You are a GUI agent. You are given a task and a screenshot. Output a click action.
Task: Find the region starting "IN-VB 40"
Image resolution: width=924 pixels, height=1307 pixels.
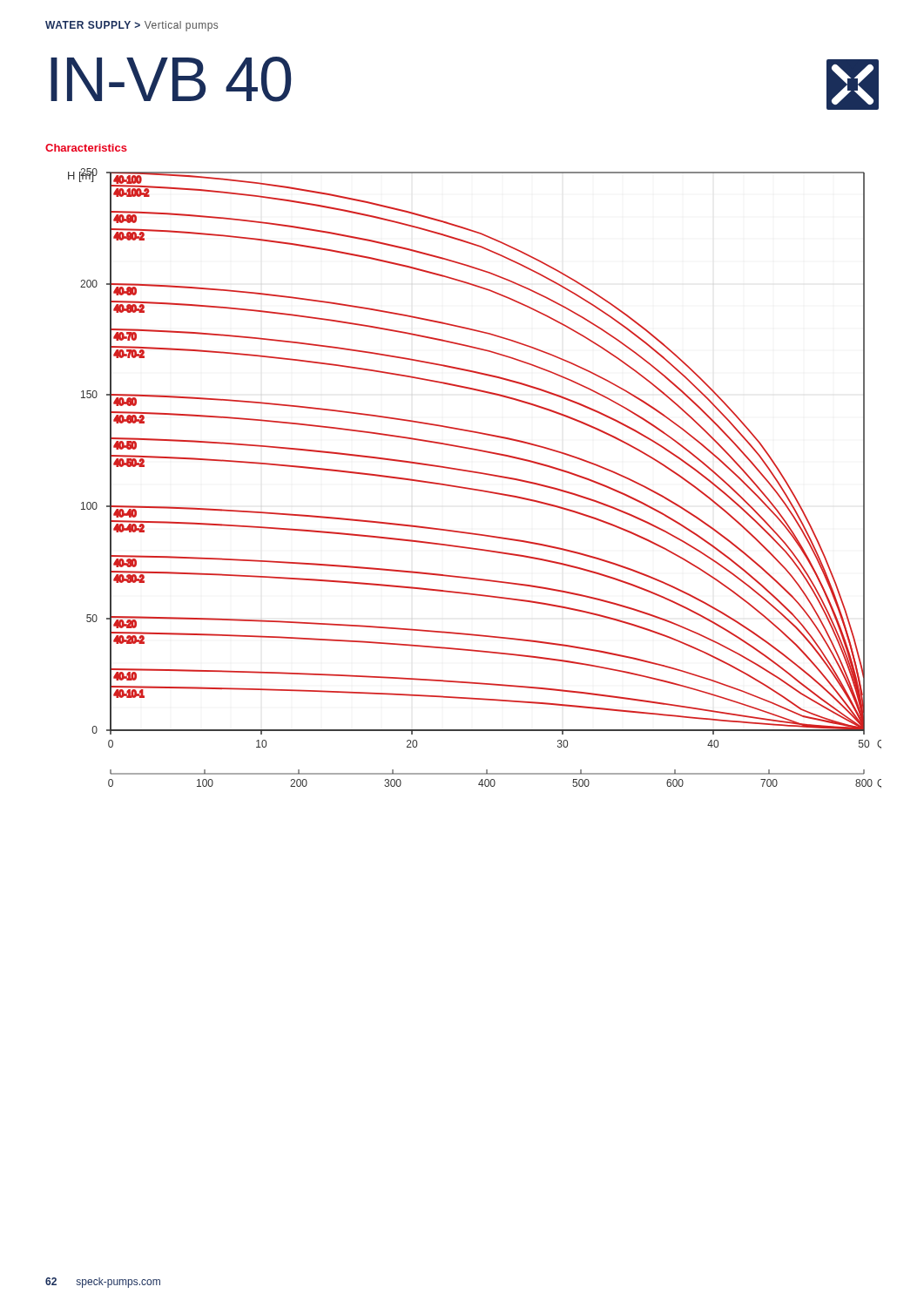pyautogui.click(x=169, y=79)
